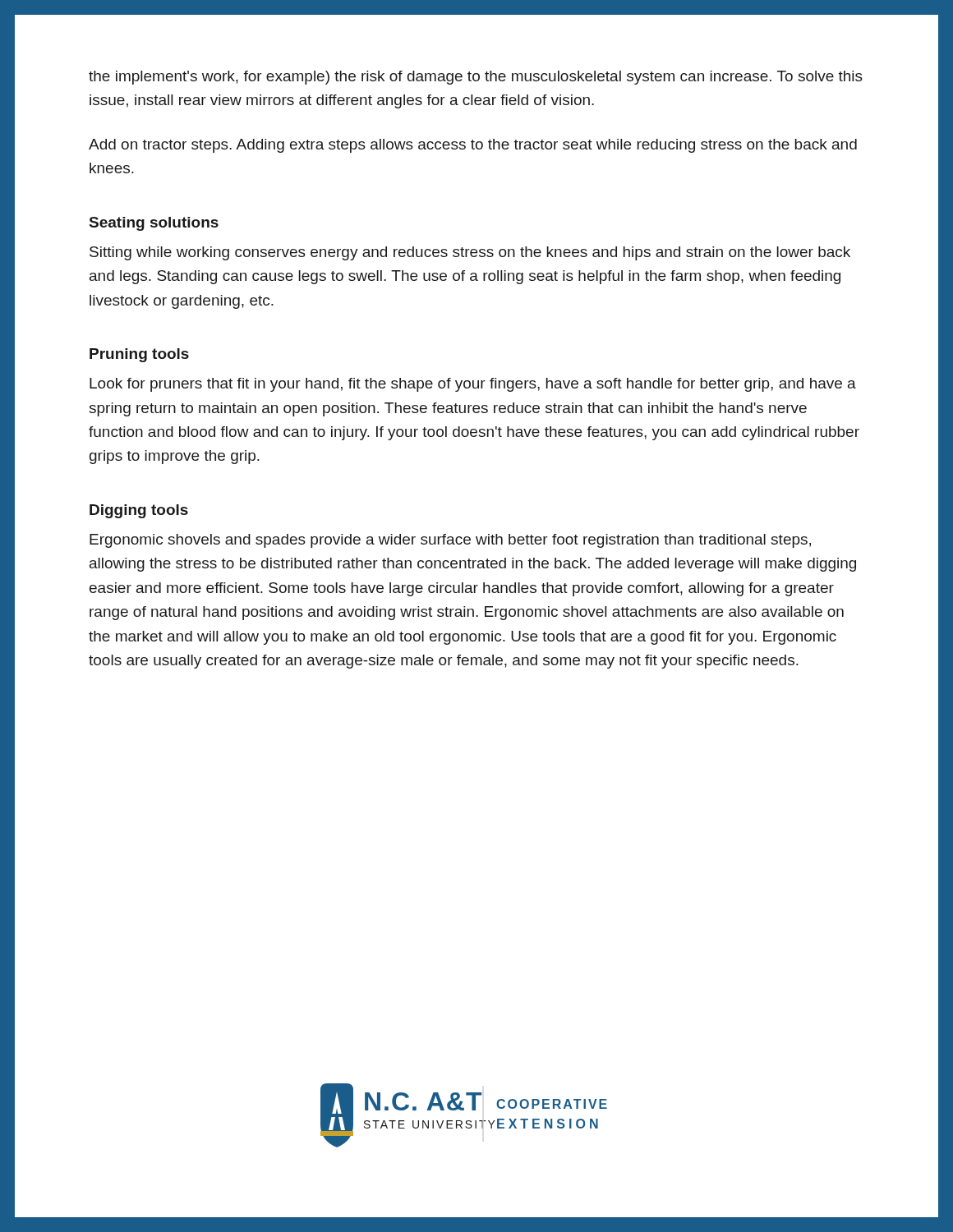The width and height of the screenshot is (953, 1232).
Task: Click on the block starting "Digging tools"
Action: (x=139, y=509)
